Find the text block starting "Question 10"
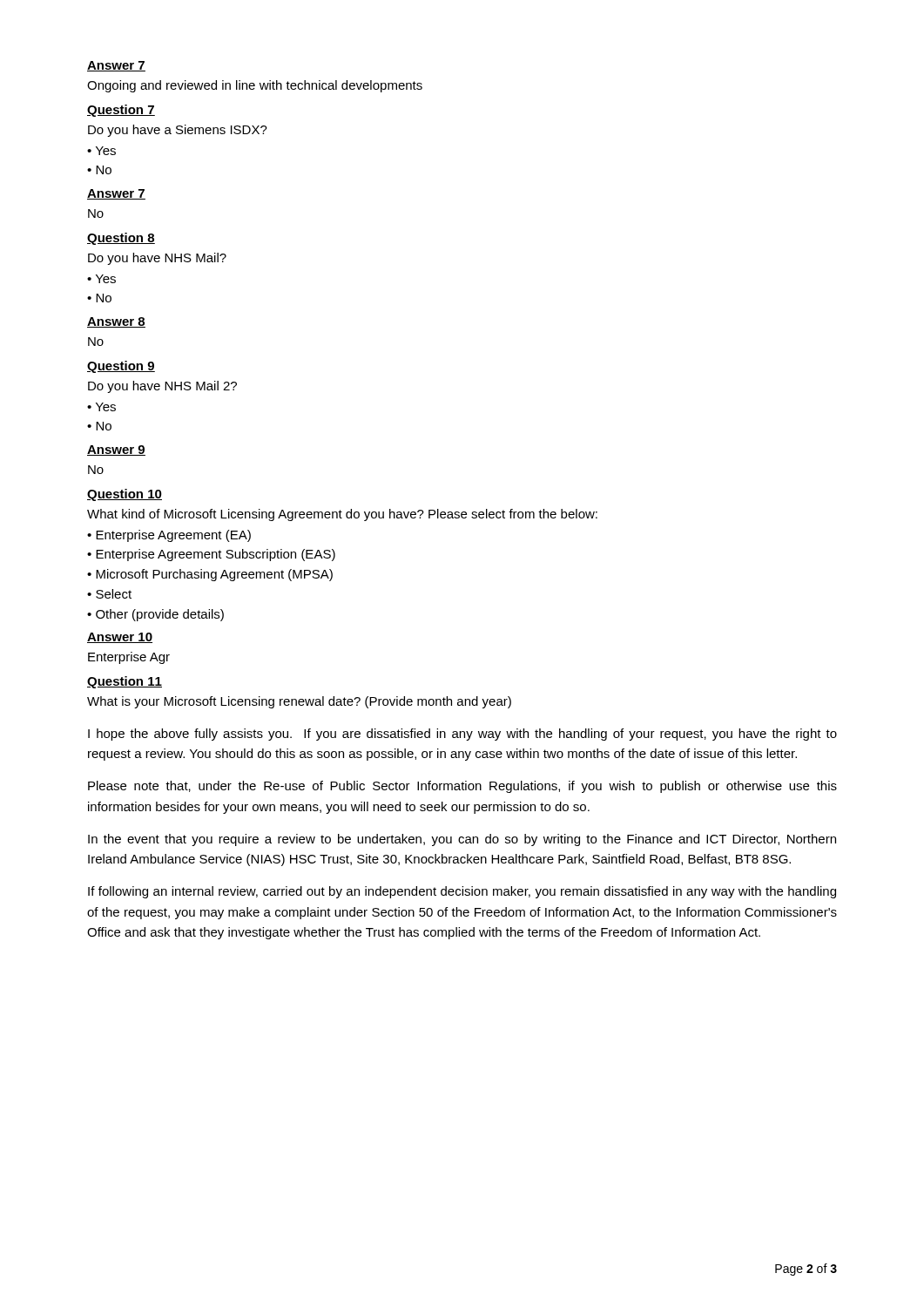Image resolution: width=924 pixels, height=1307 pixels. pyautogui.click(x=125, y=493)
